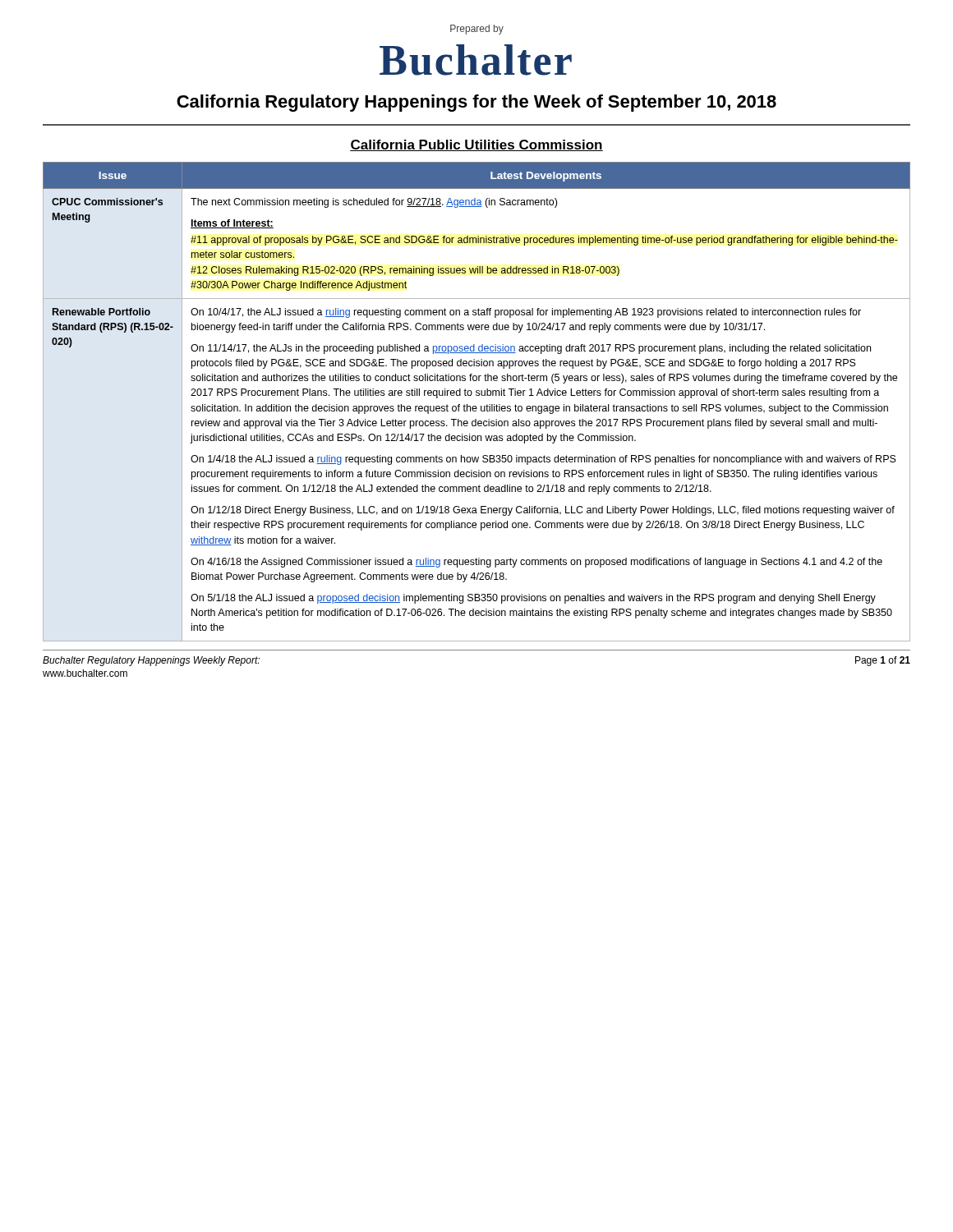Point to "Prepared by"
Screen dimensions: 1232x953
pyautogui.click(x=476, y=29)
